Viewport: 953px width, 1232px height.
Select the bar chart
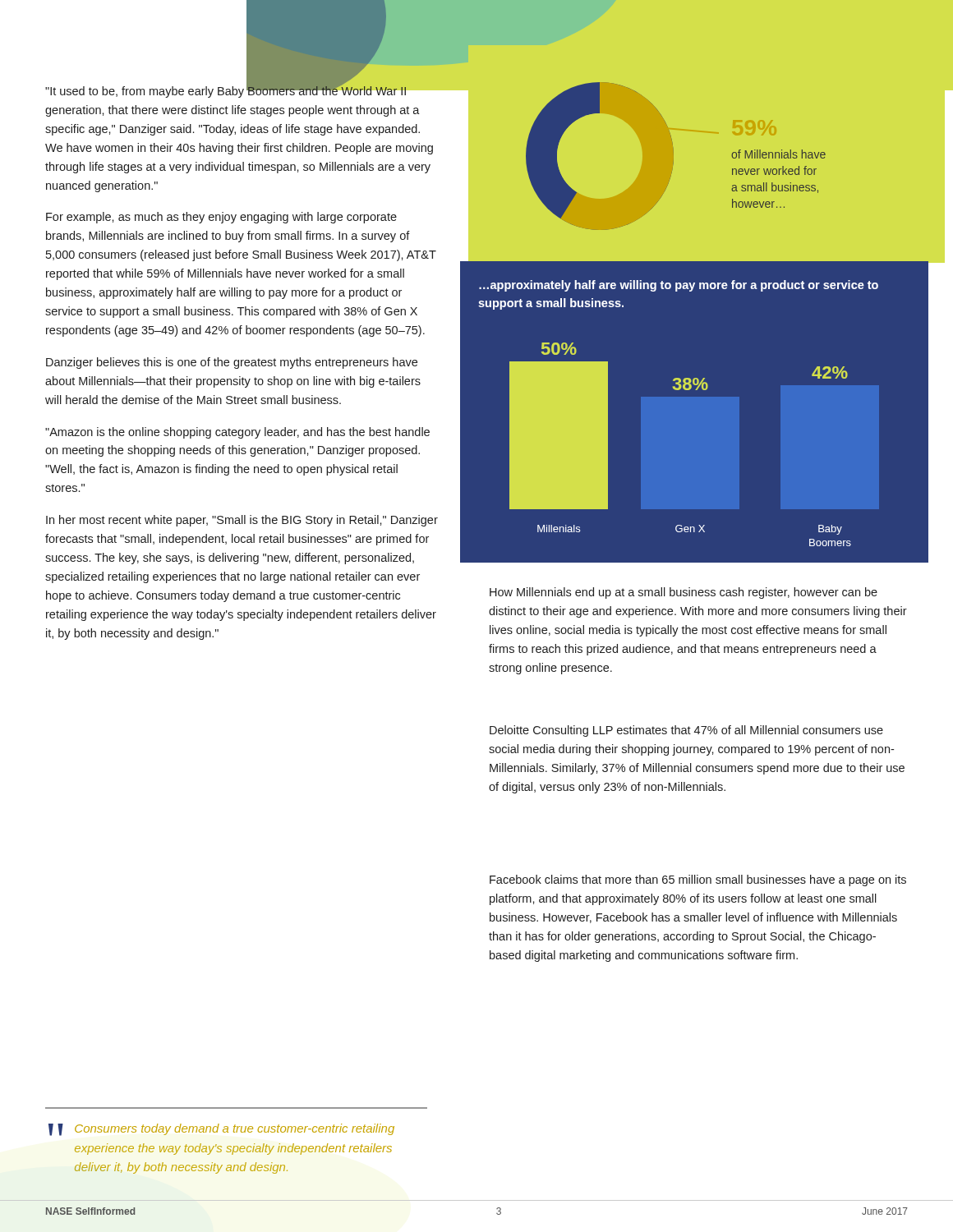(694, 441)
